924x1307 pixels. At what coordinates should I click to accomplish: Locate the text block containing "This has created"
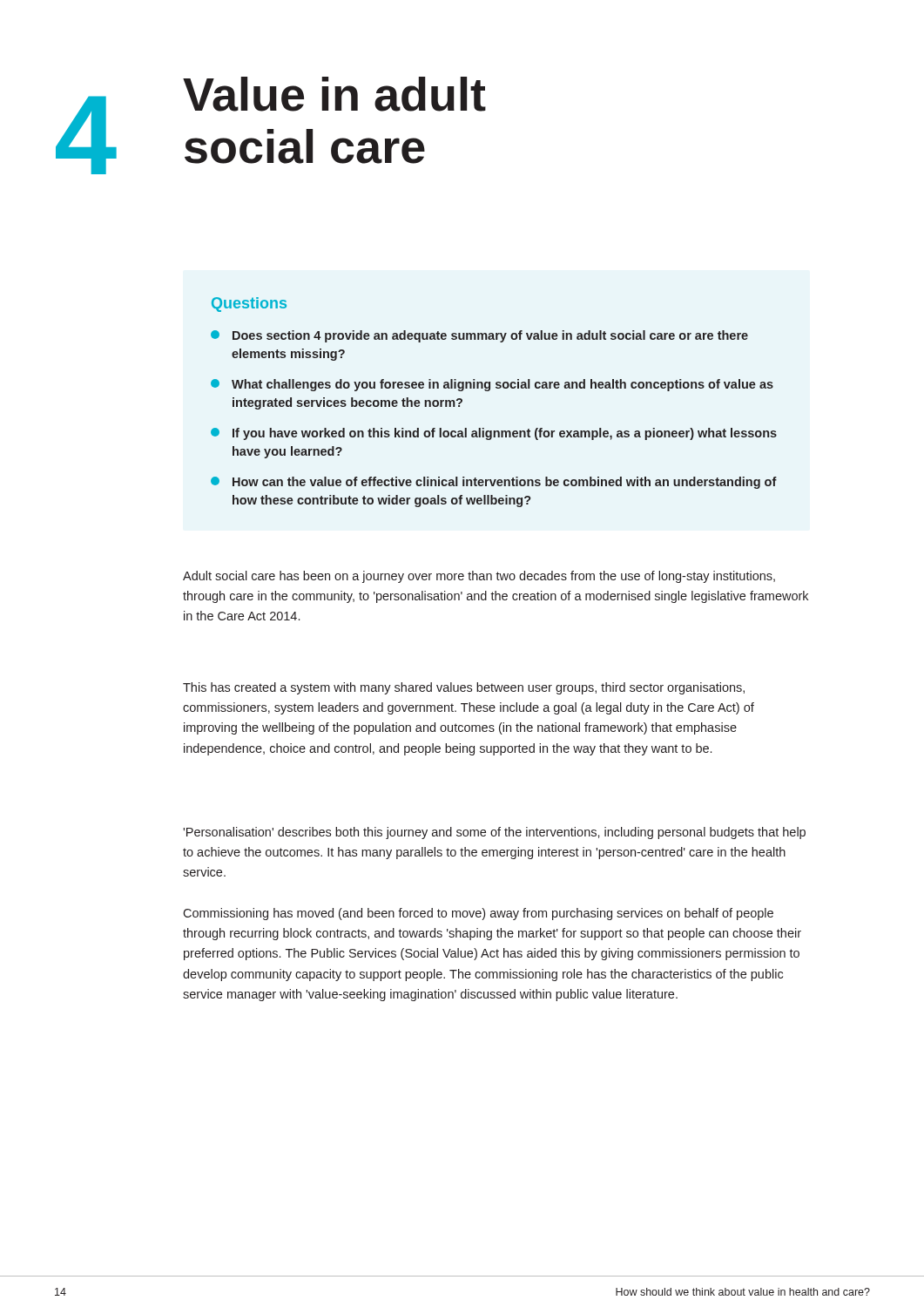pos(468,718)
